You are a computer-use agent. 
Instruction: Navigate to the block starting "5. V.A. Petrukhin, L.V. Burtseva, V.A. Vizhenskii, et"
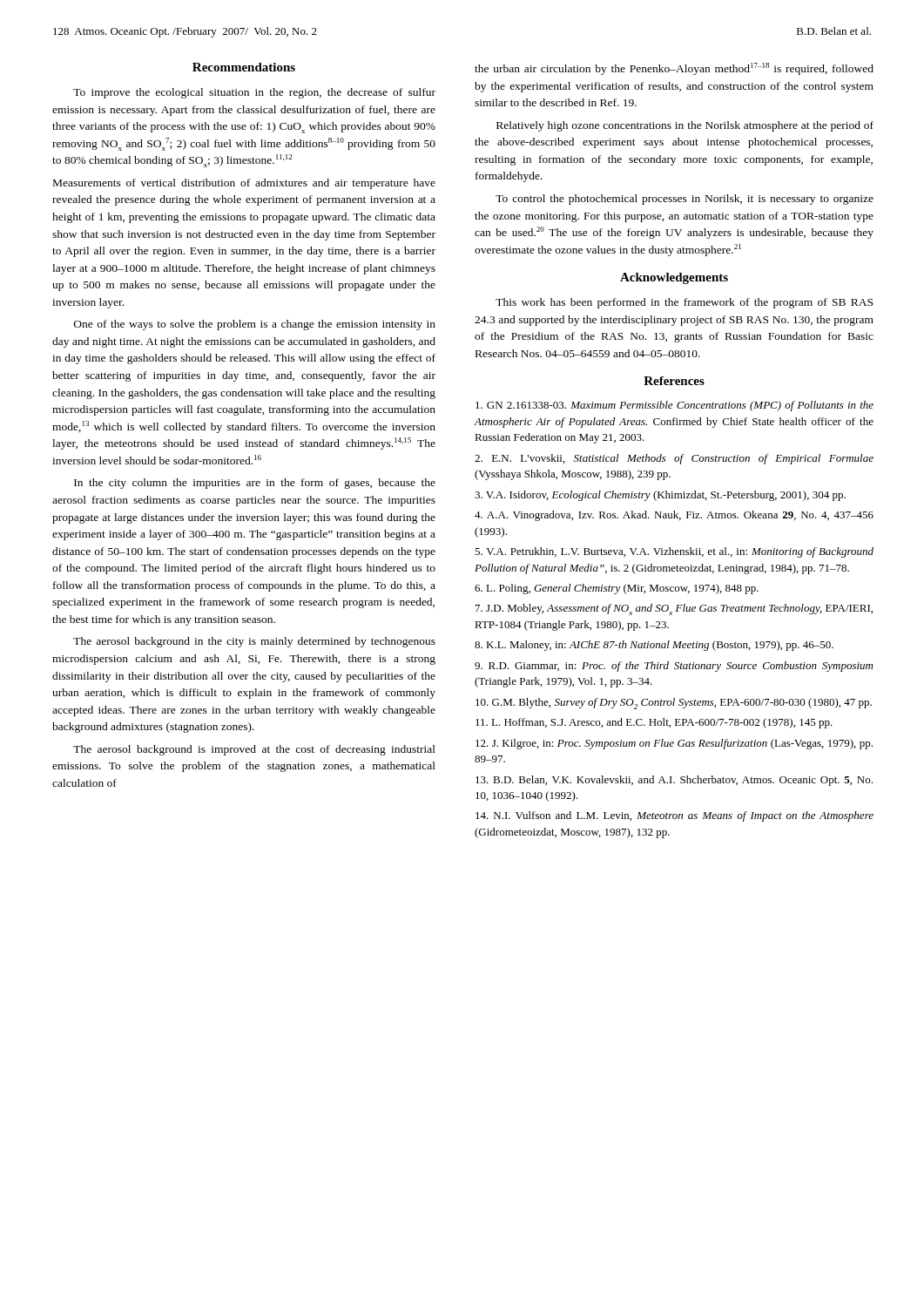(x=674, y=559)
